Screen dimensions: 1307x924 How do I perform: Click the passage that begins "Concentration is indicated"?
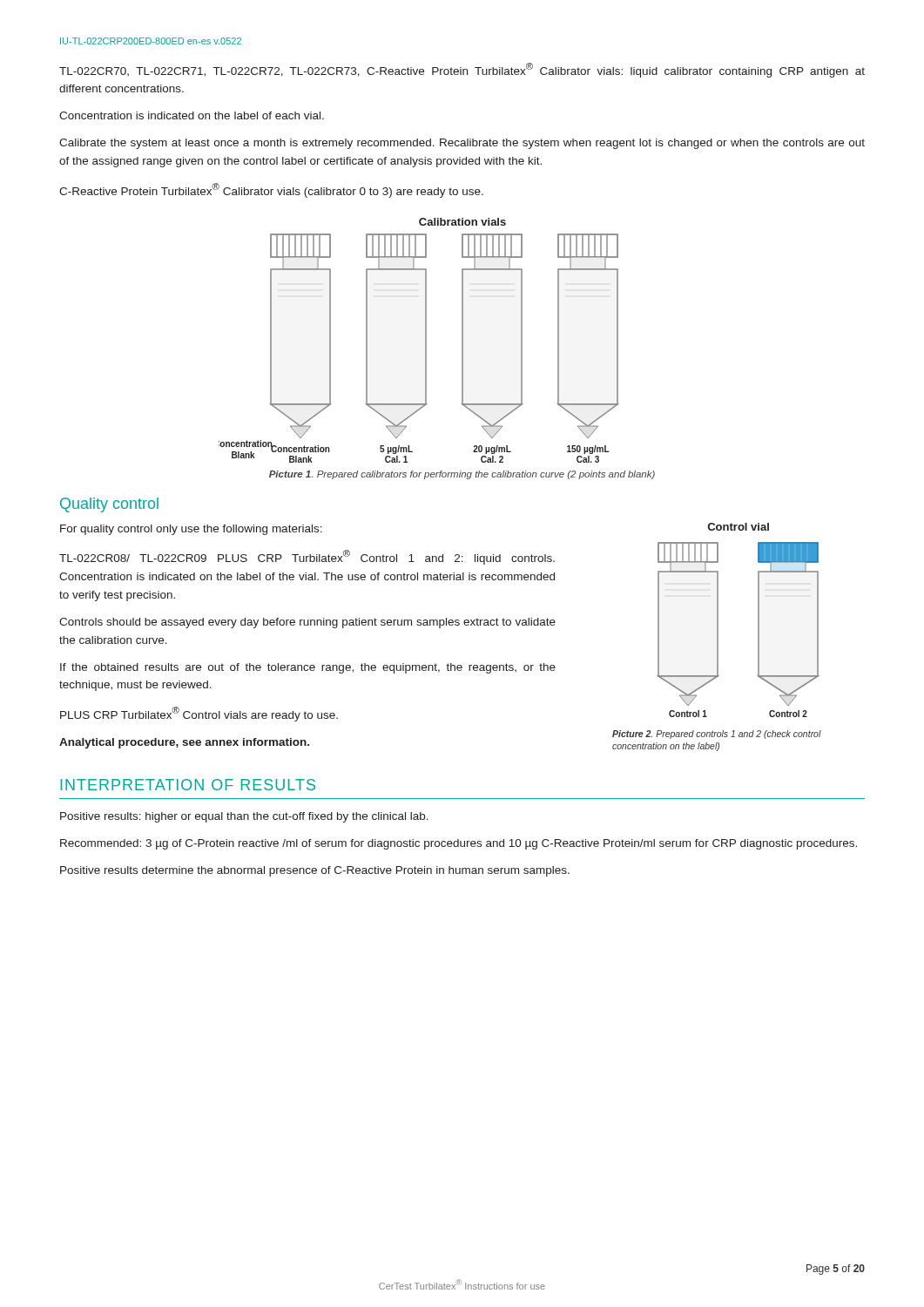click(x=192, y=116)
